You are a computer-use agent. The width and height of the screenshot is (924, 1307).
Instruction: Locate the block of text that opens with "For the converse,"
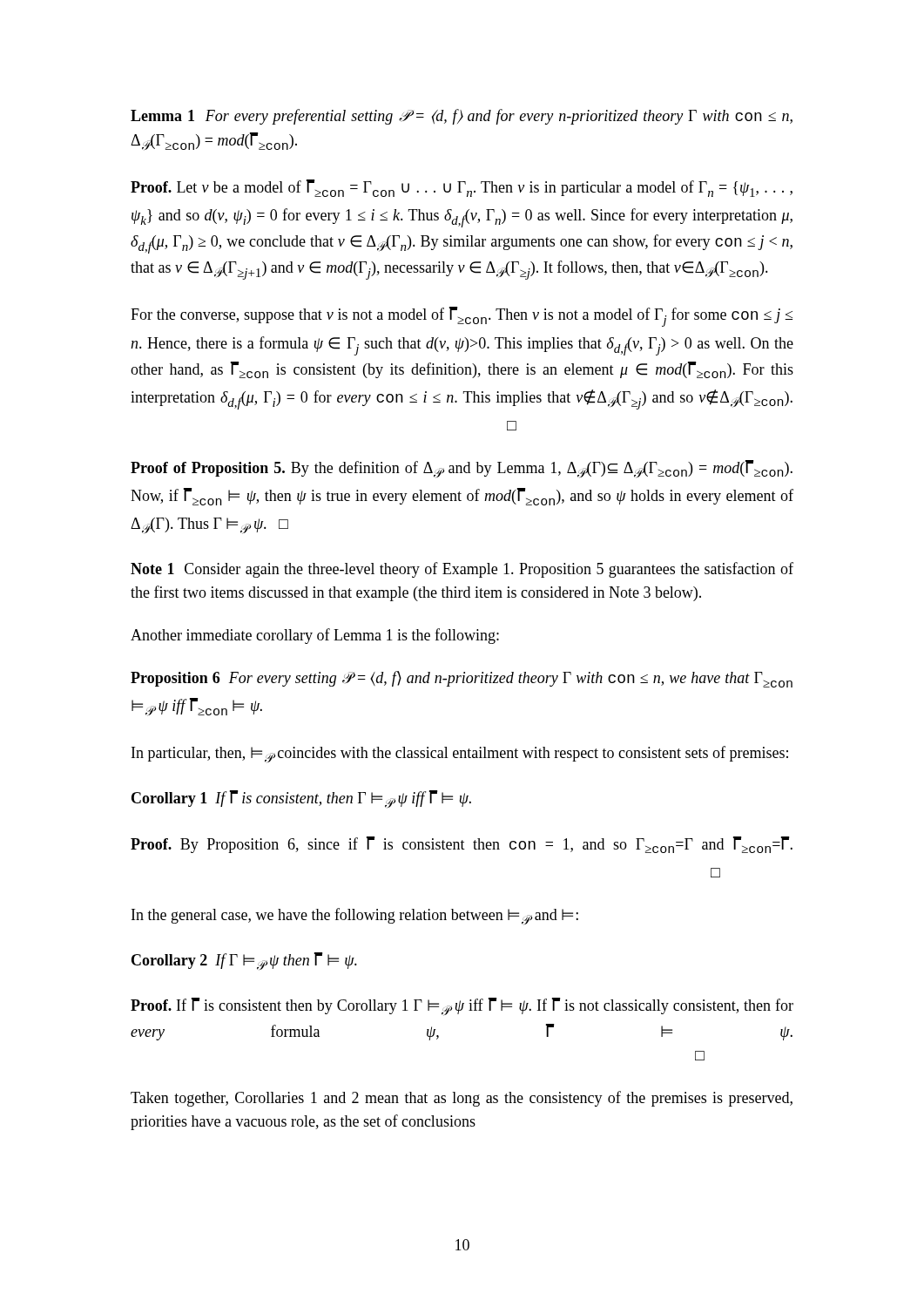(462, 370)
